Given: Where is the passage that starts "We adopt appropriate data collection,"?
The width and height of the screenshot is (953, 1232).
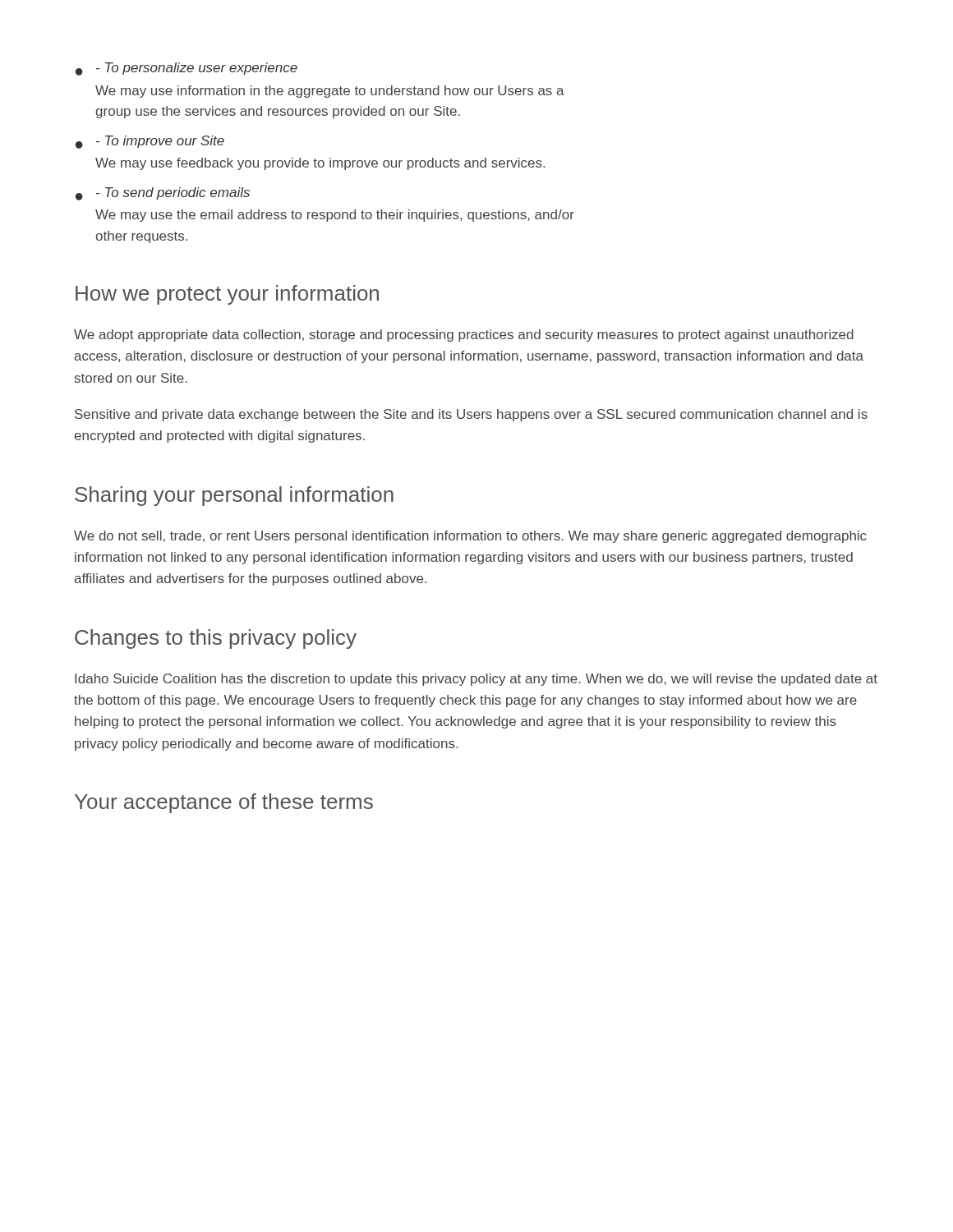Looking at the screenshot, I should pos(469,356).
